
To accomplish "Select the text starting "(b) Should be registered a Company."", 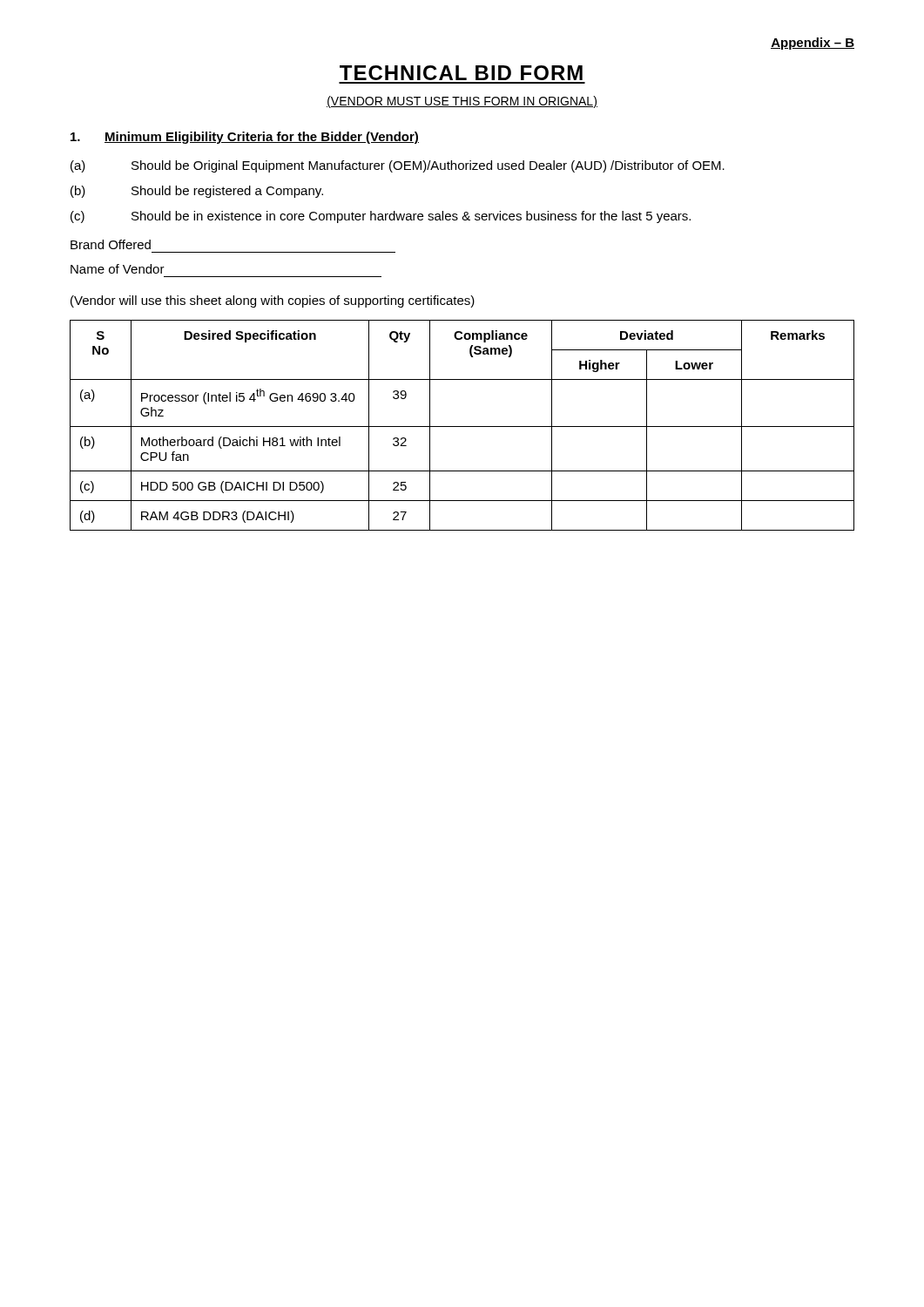I will (197, 190).
